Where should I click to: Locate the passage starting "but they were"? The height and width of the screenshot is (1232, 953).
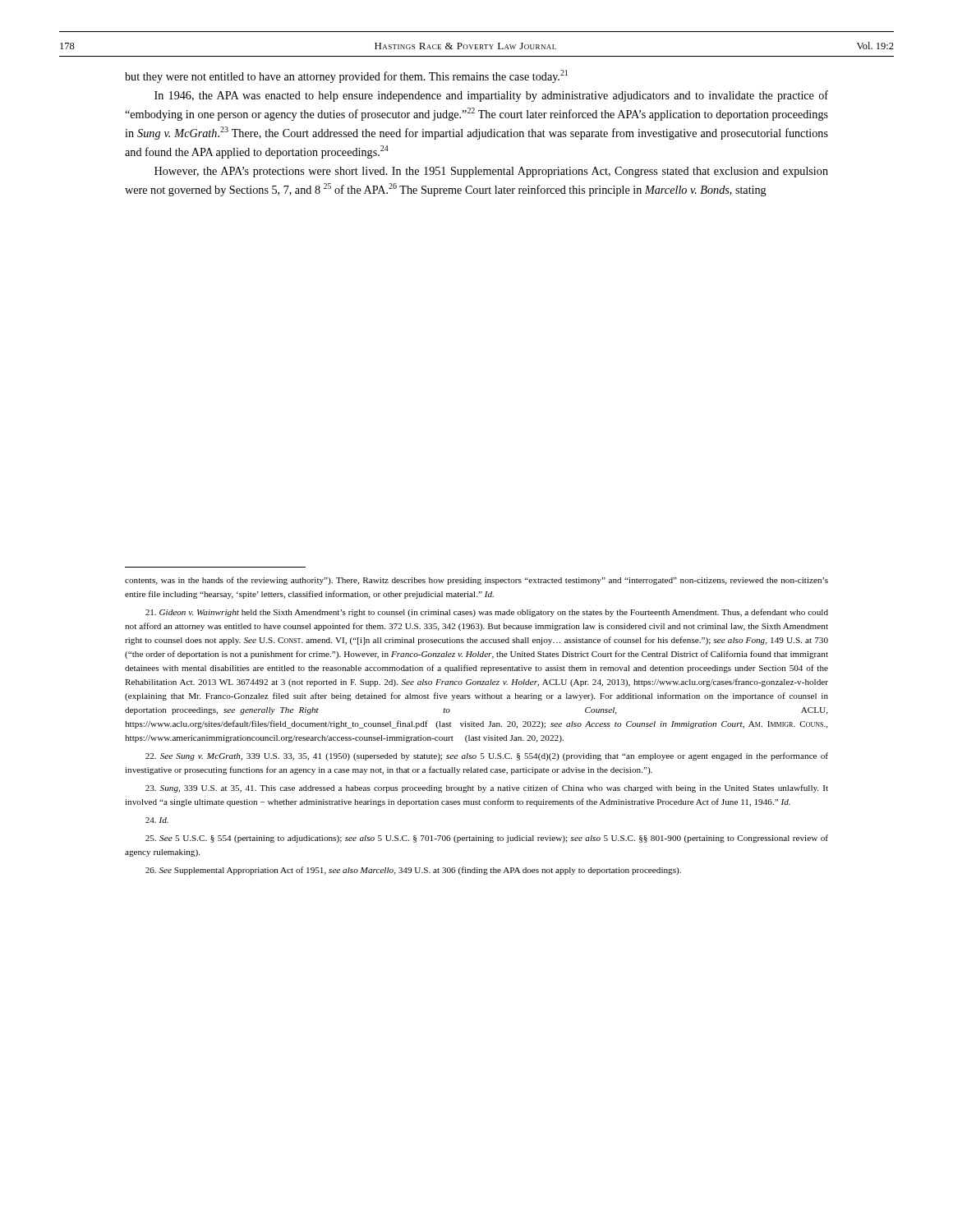click(x=476, y=133)
